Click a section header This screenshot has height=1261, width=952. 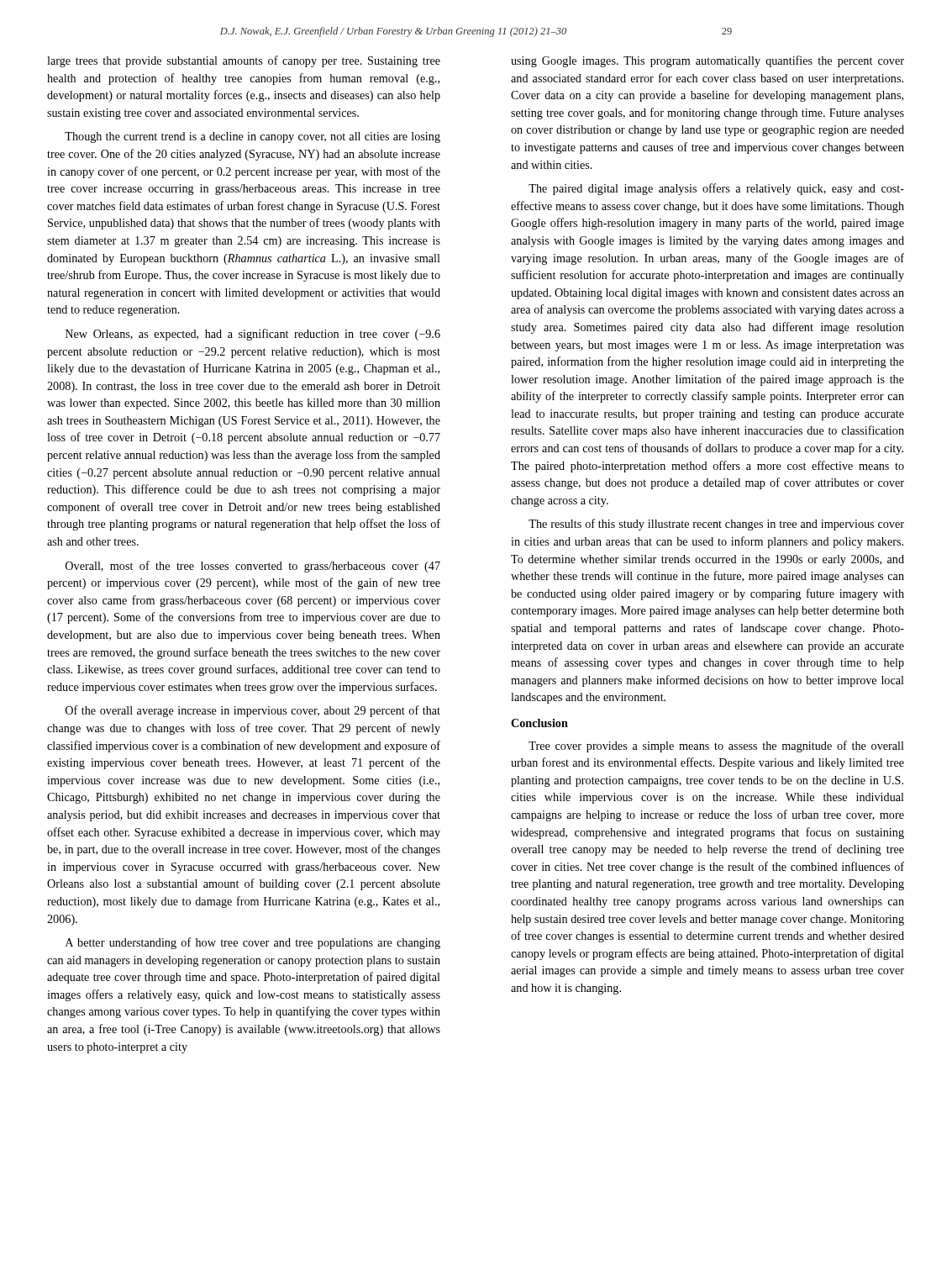point(707,723)
